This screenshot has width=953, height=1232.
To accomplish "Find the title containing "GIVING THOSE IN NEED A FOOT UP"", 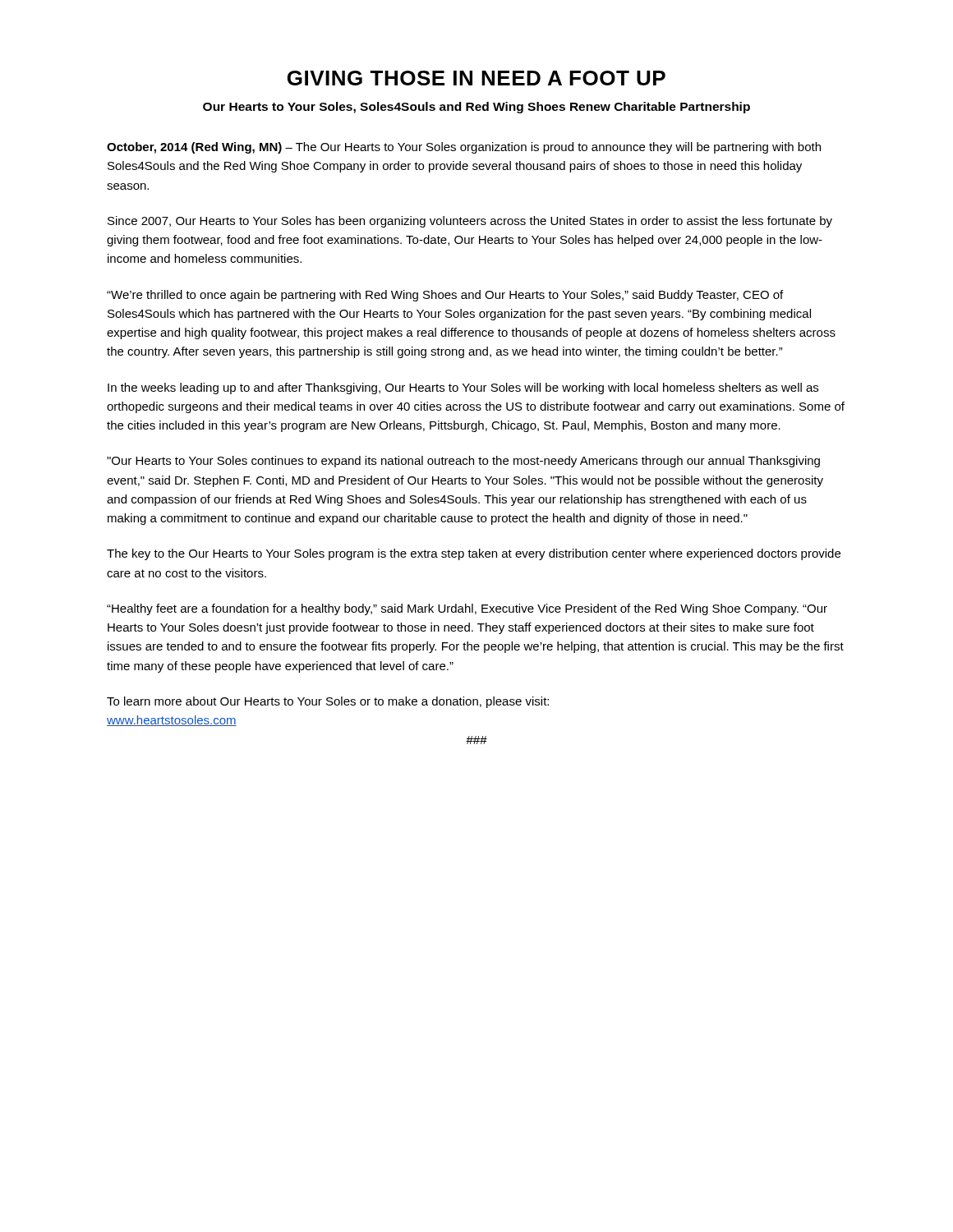I will (x=476, y=78).
